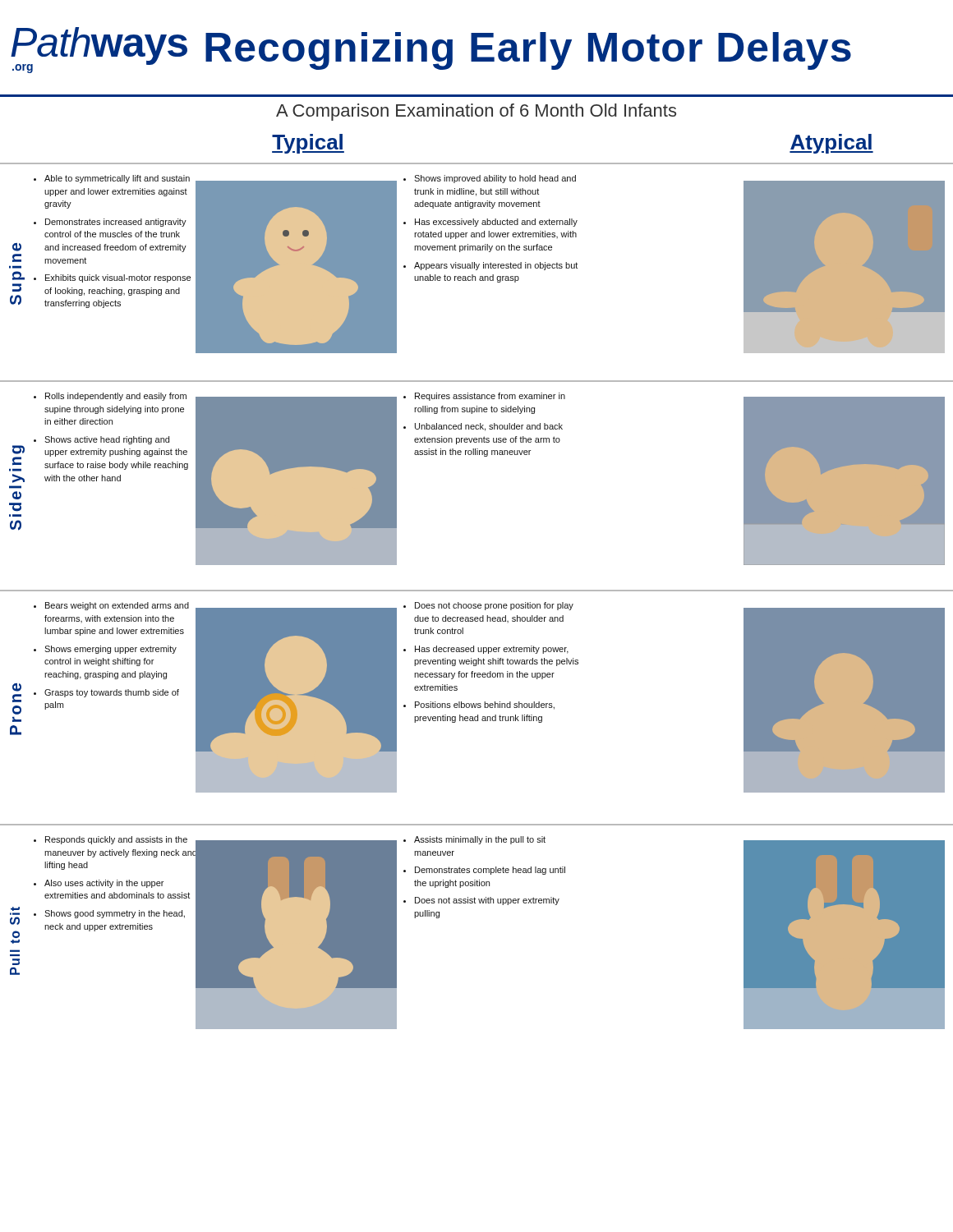Click on the text starting "Does not choose prone position"
Image resolution: width=953 pixels, height=1232 pixels.
click(491, 662)
